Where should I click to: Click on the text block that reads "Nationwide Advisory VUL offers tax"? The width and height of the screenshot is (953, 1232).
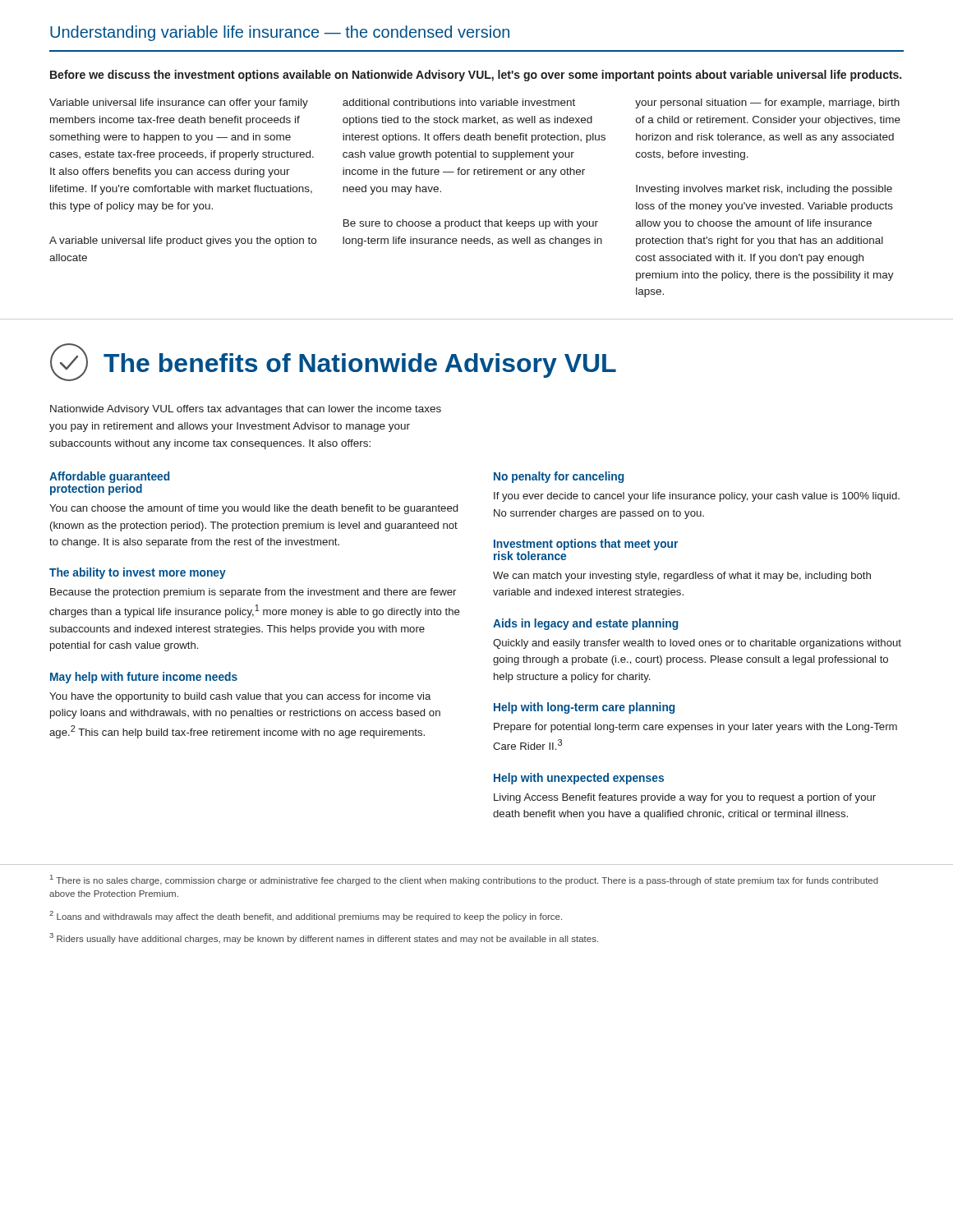[x=245, y=426]
